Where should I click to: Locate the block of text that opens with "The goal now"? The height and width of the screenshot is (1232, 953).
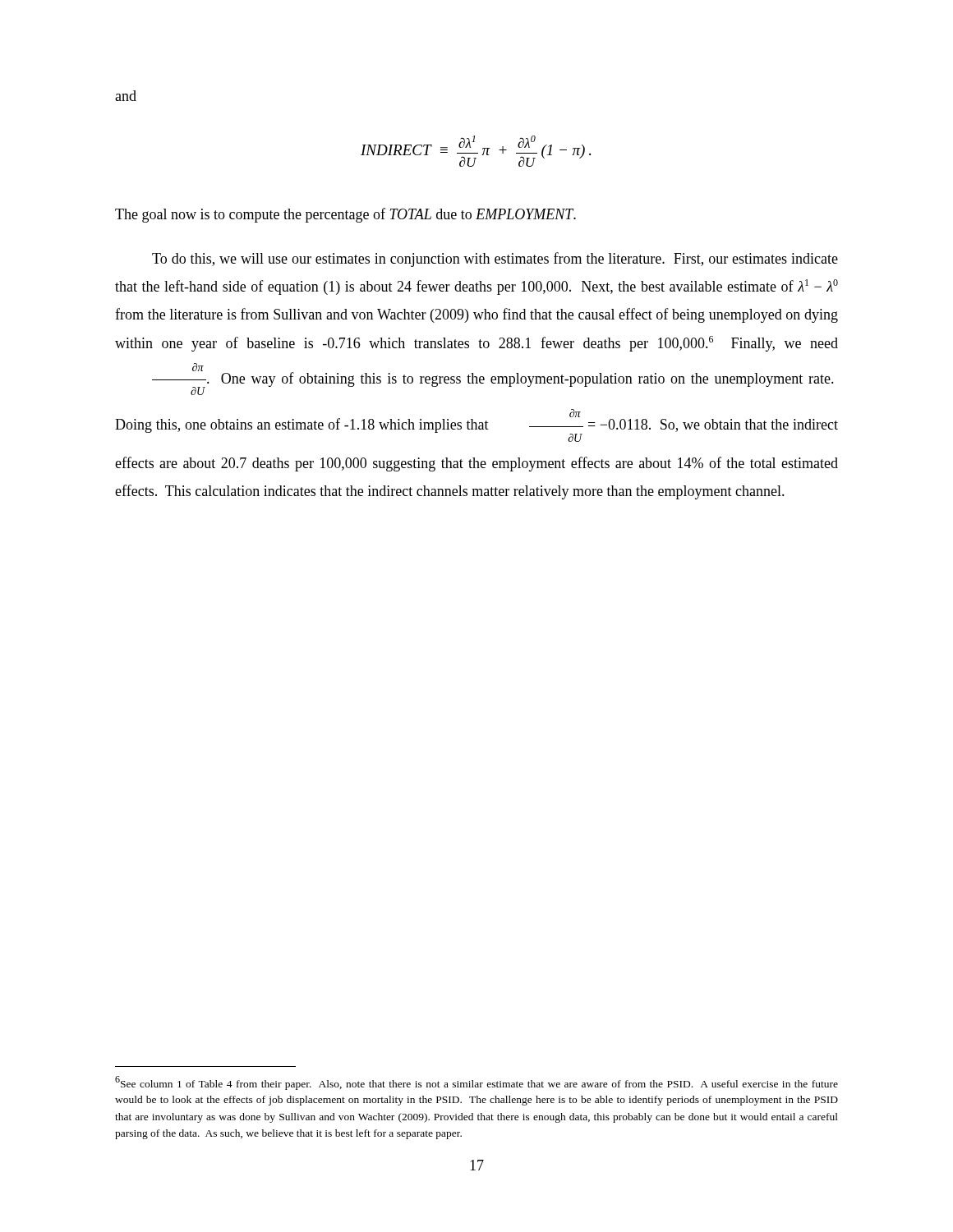pyautogui.click(x=346, y=214)
